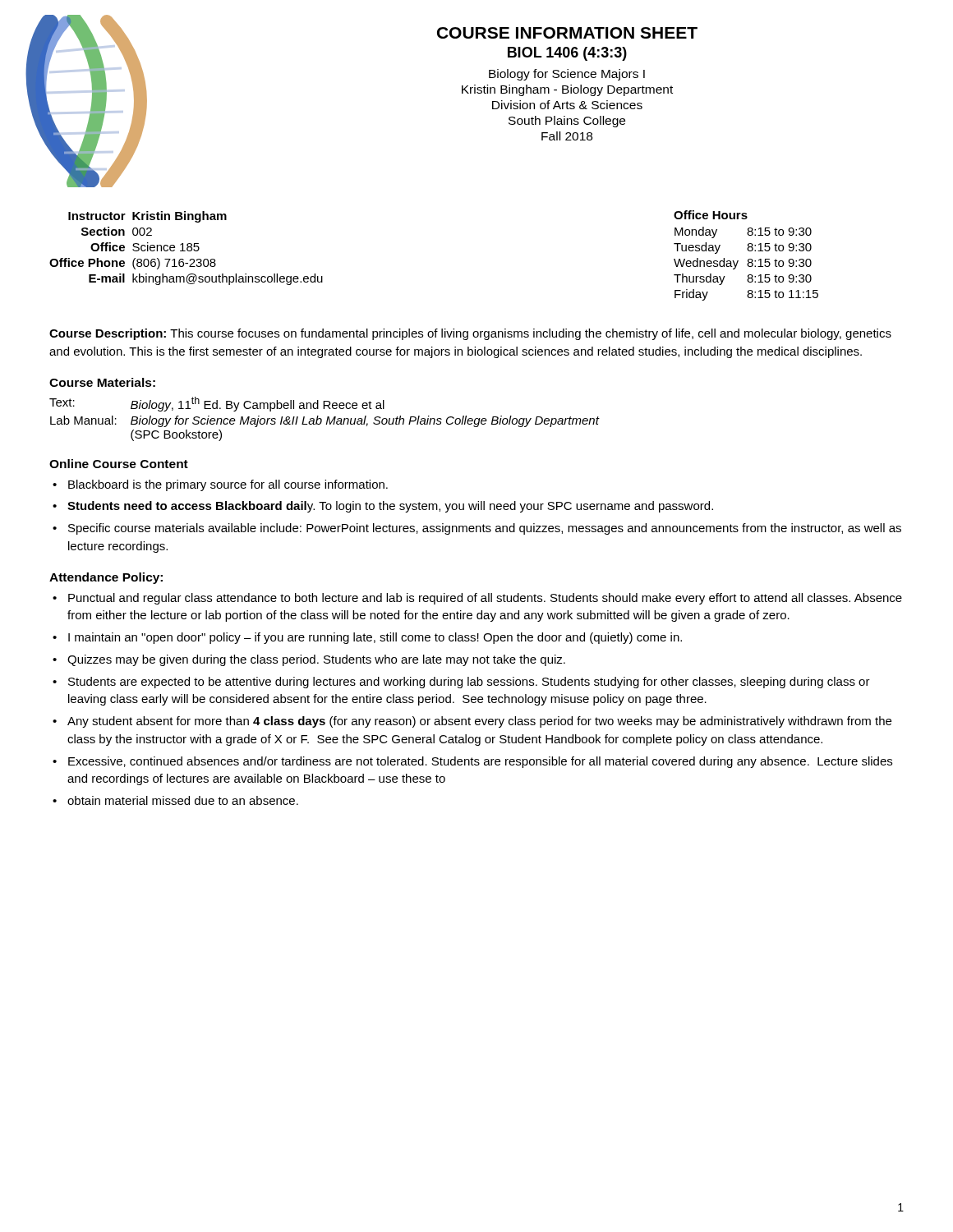
Task: Where does it say "Attendance Policy:"?
Action: pos(107,577)
